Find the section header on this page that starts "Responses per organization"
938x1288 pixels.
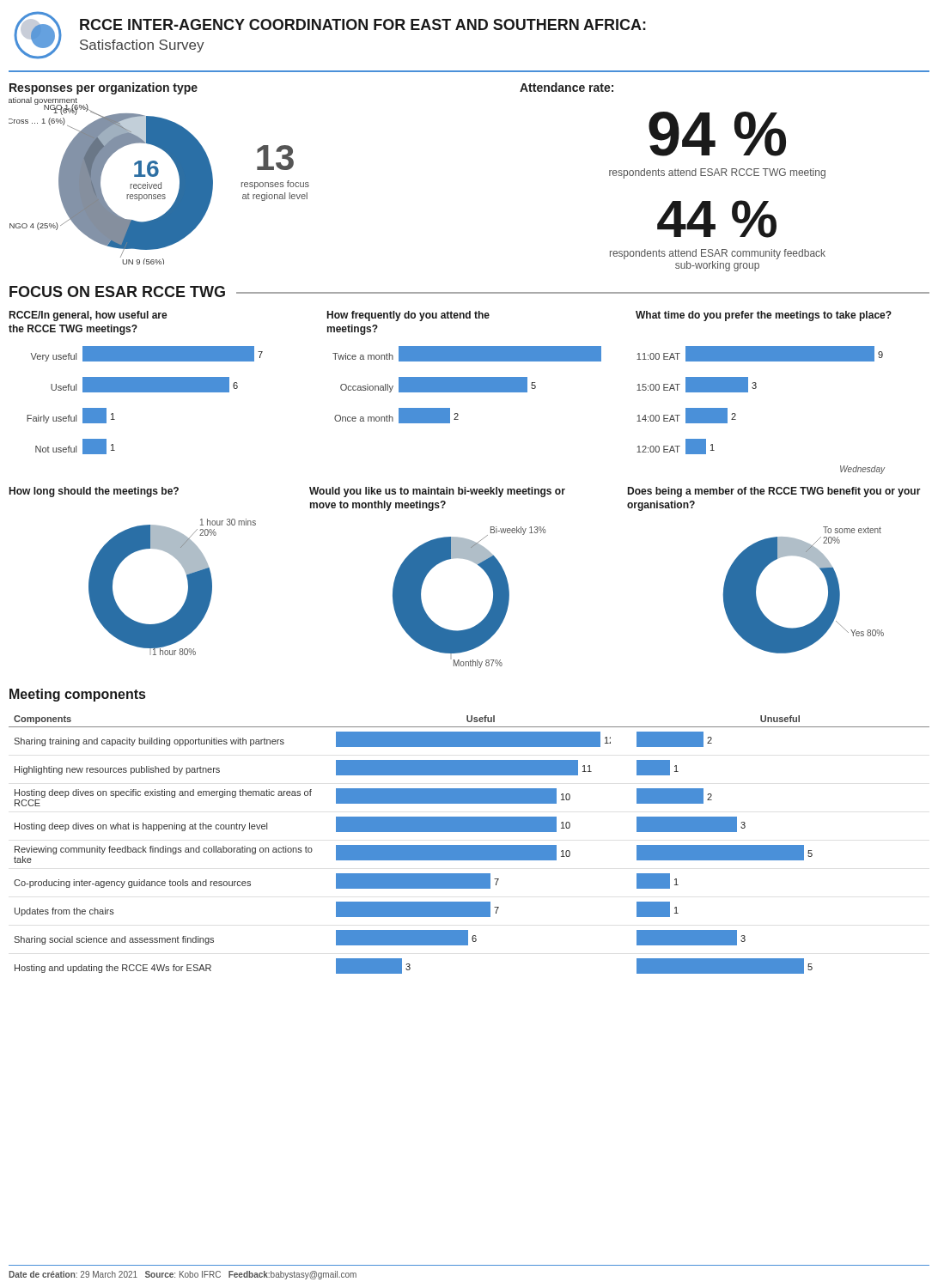(103, 88)
